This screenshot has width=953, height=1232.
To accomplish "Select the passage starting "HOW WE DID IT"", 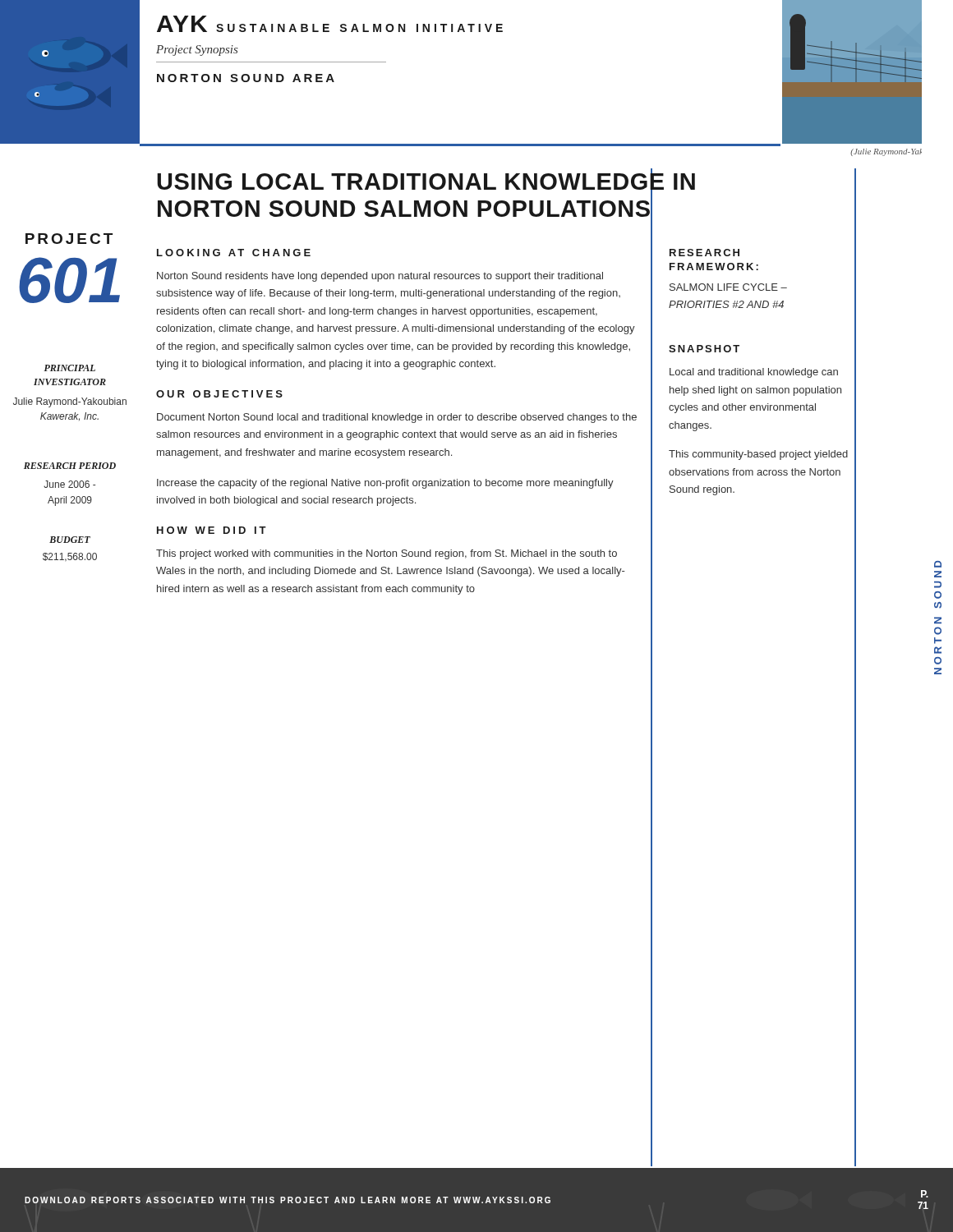I will pyautogui.click(x=212, y=530).
